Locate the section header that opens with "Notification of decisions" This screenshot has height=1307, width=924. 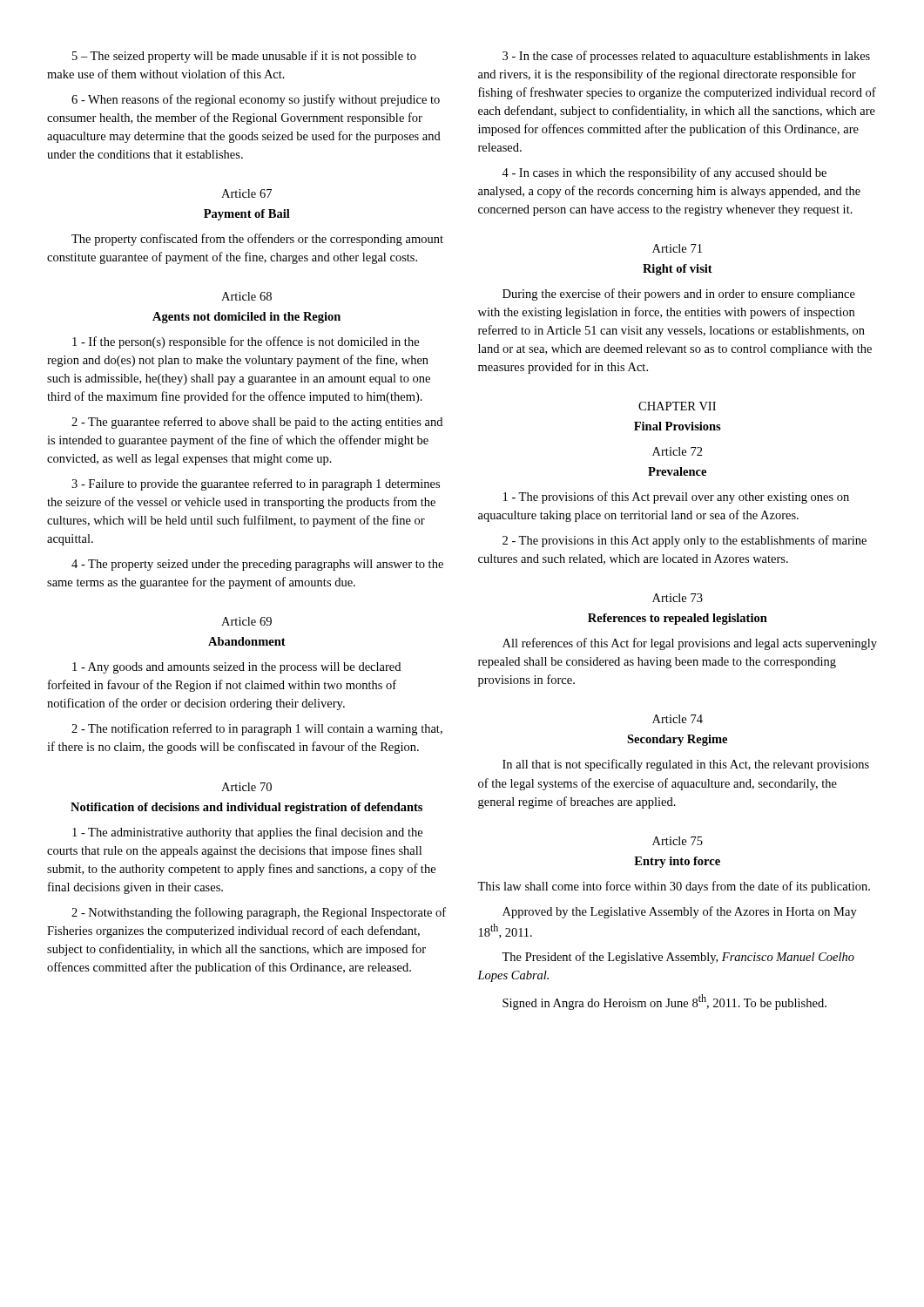247,806
